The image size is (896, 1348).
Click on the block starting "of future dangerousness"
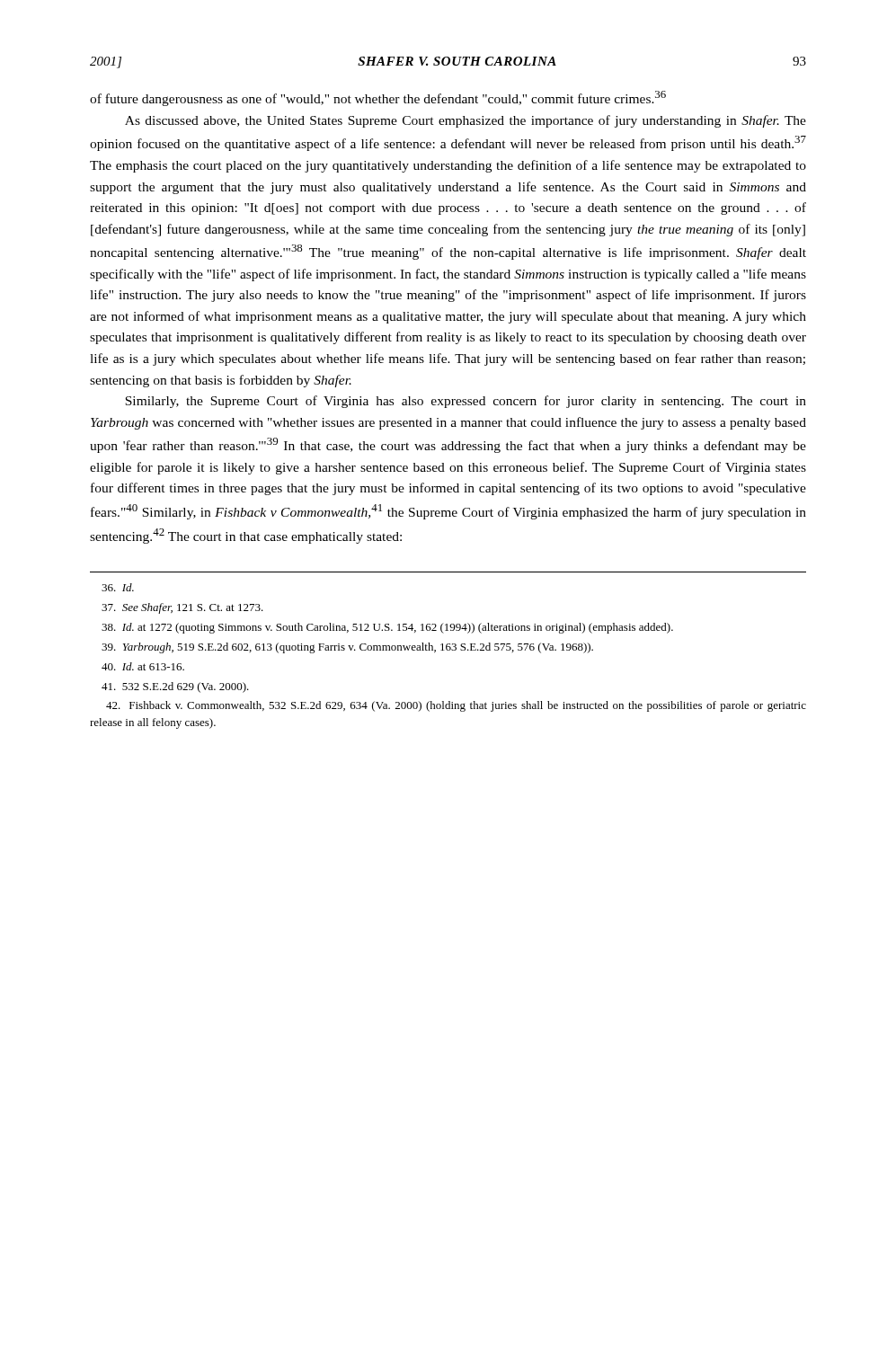(x=448, y=316)
